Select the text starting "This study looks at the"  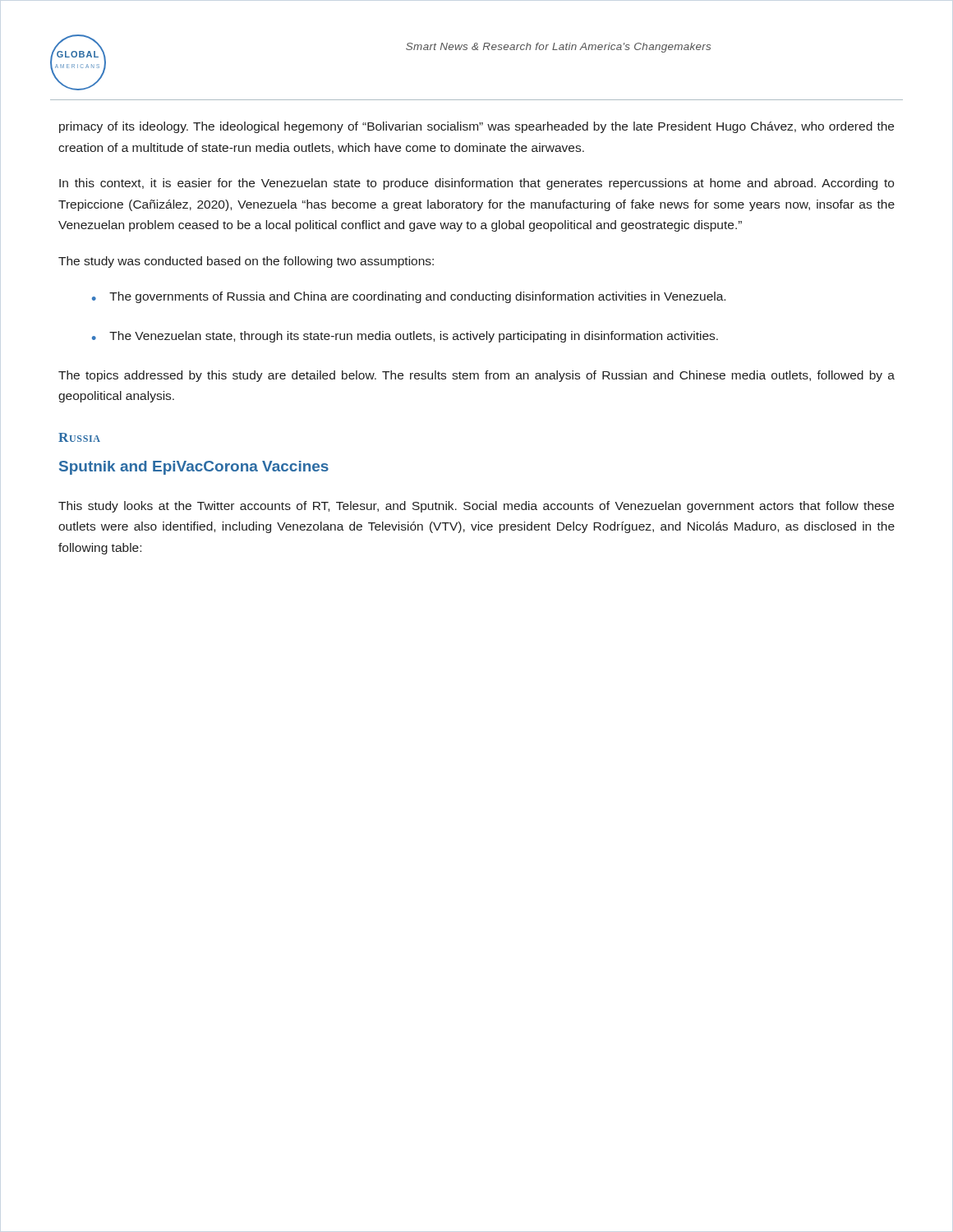[x=476, y=526]
